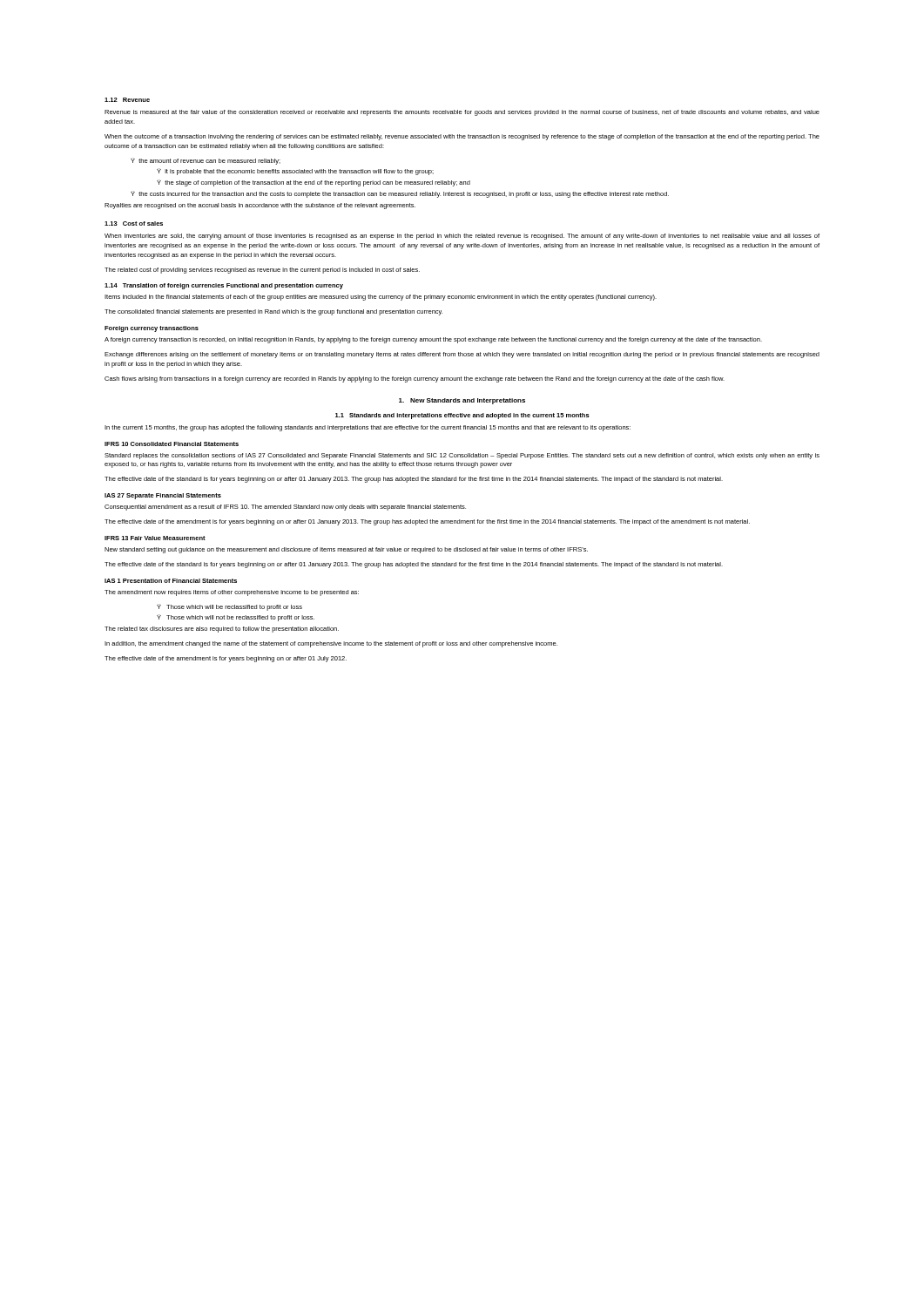Point to the element starting "Ÿ it is probable that"

pyautogui.click(x=295, y=171)
